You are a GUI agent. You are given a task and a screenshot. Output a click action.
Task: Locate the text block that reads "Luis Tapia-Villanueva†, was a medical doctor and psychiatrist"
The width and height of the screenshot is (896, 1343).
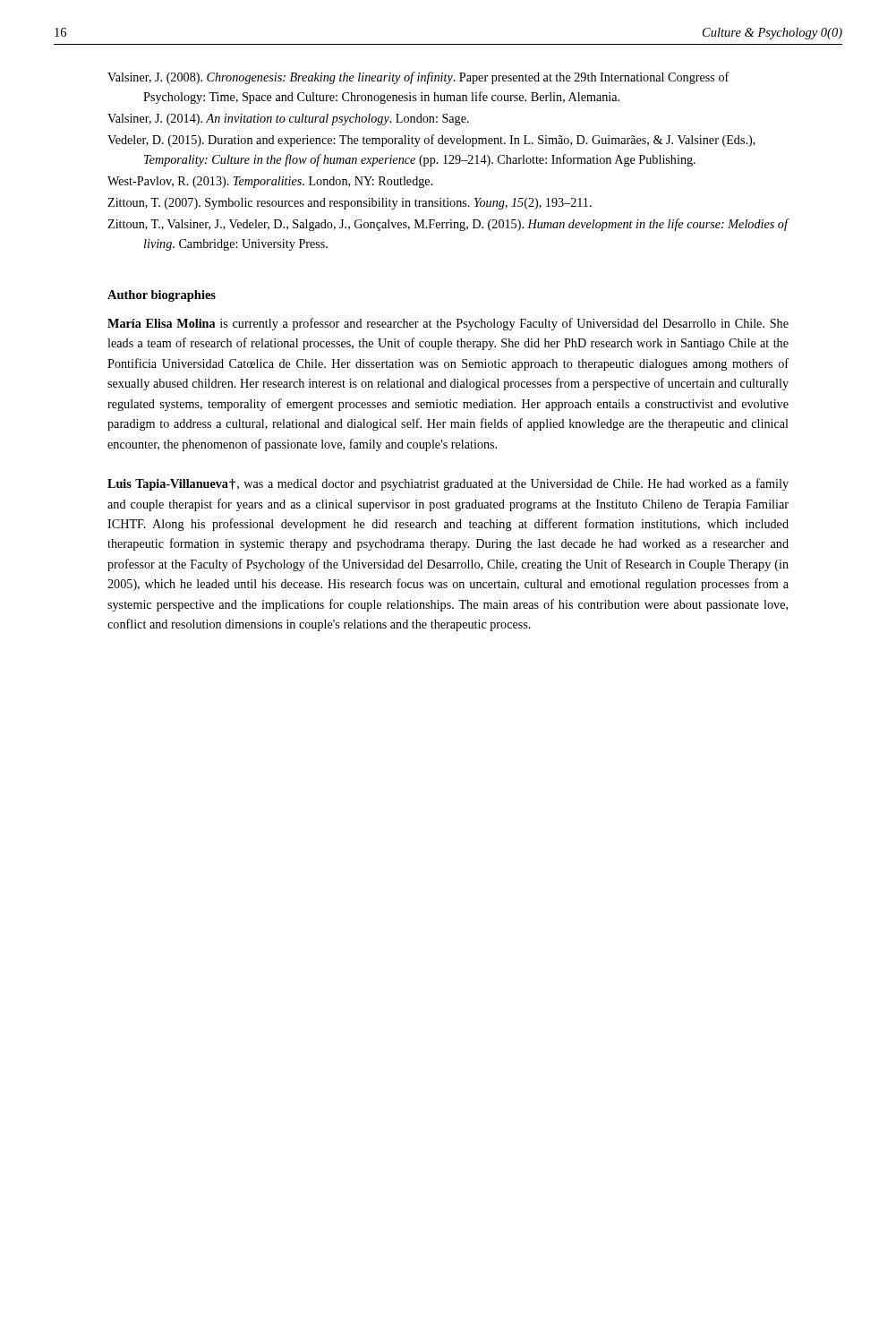point(448,554)
